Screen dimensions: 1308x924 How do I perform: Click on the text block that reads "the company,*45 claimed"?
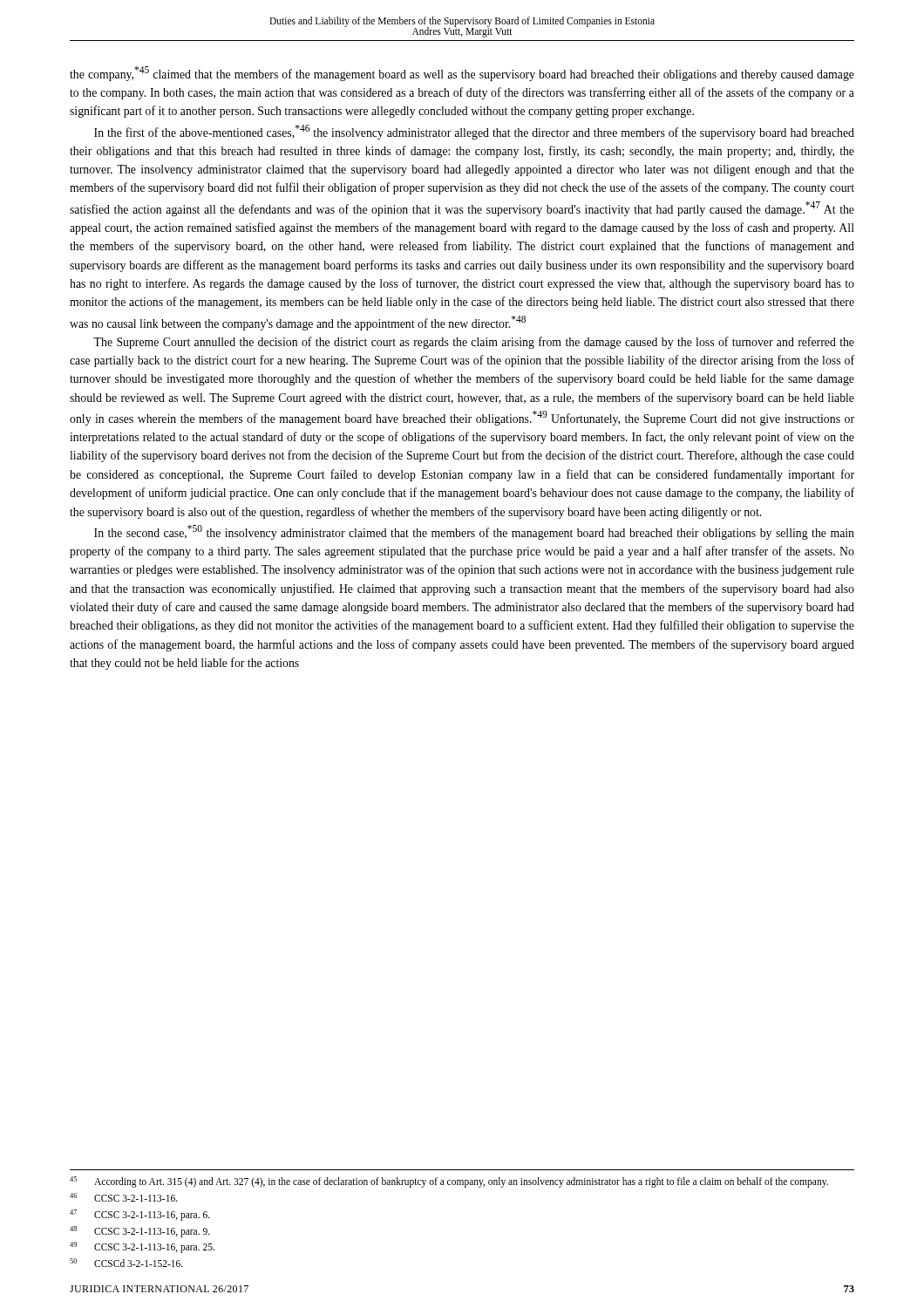pyautogui.click(x=462, y=368)
